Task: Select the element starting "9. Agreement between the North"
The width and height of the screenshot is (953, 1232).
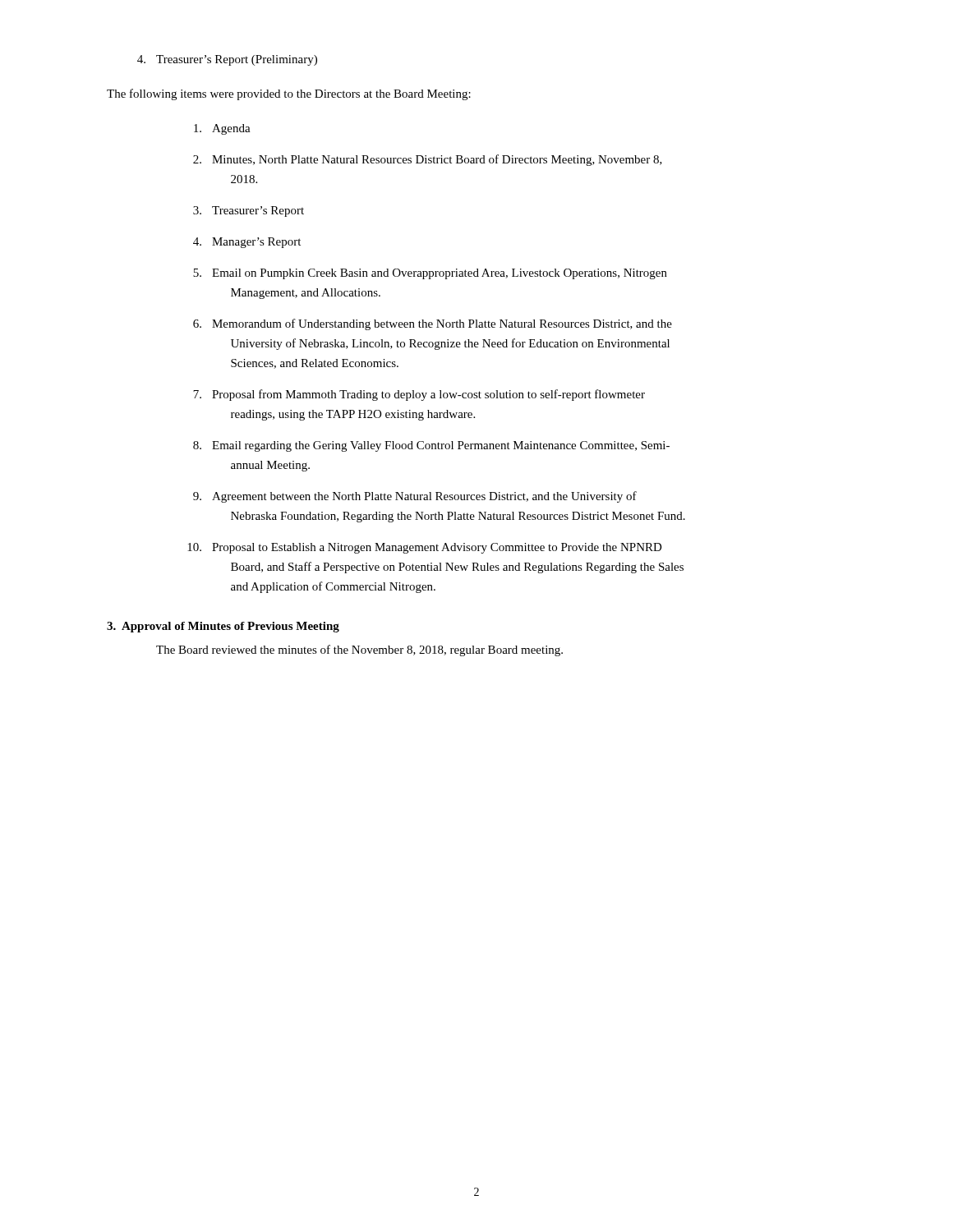Action: 518,506
